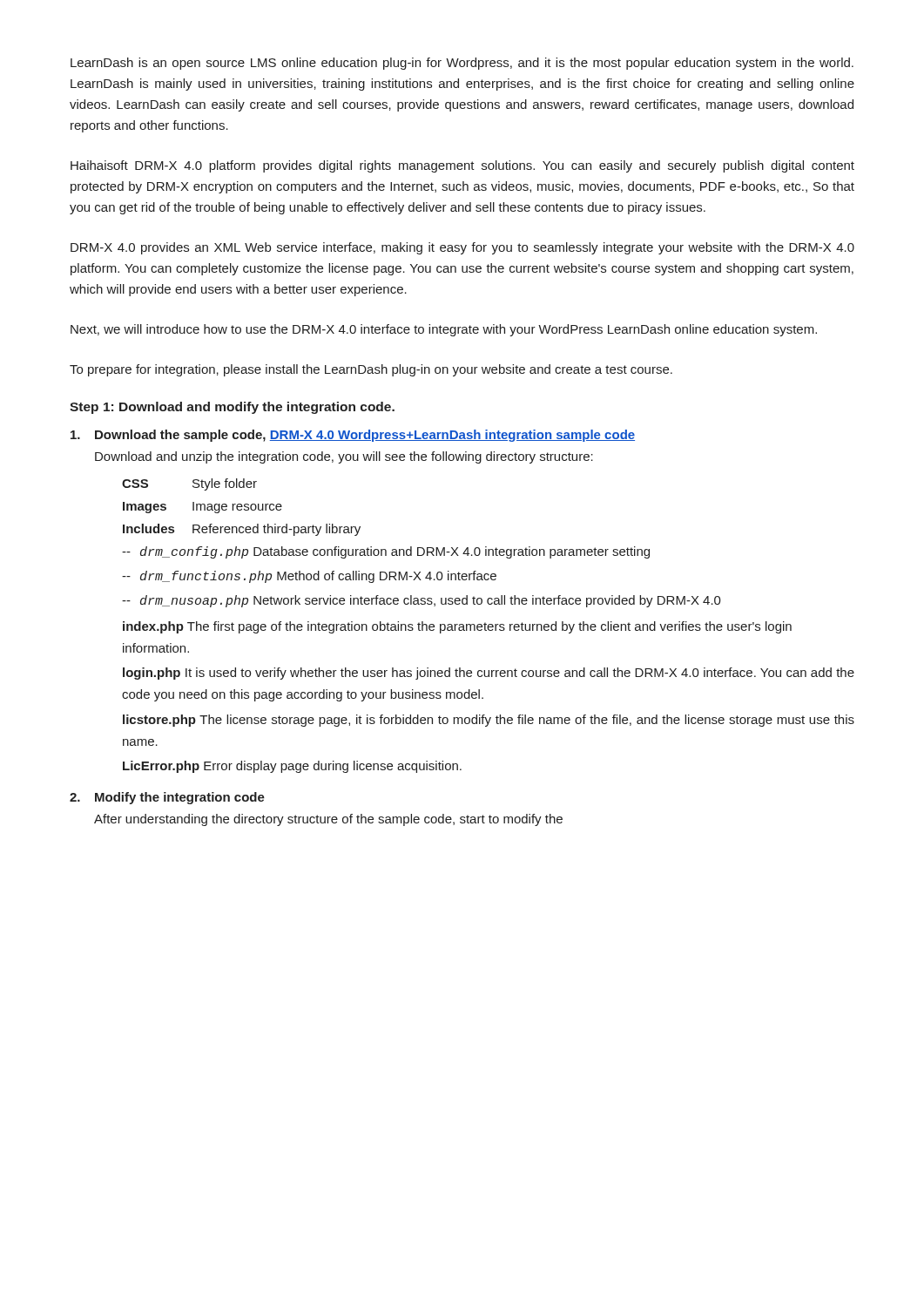Find the block on this page that starts "Haihaisoft DRM-X 4.0"

tap(462, 186)
